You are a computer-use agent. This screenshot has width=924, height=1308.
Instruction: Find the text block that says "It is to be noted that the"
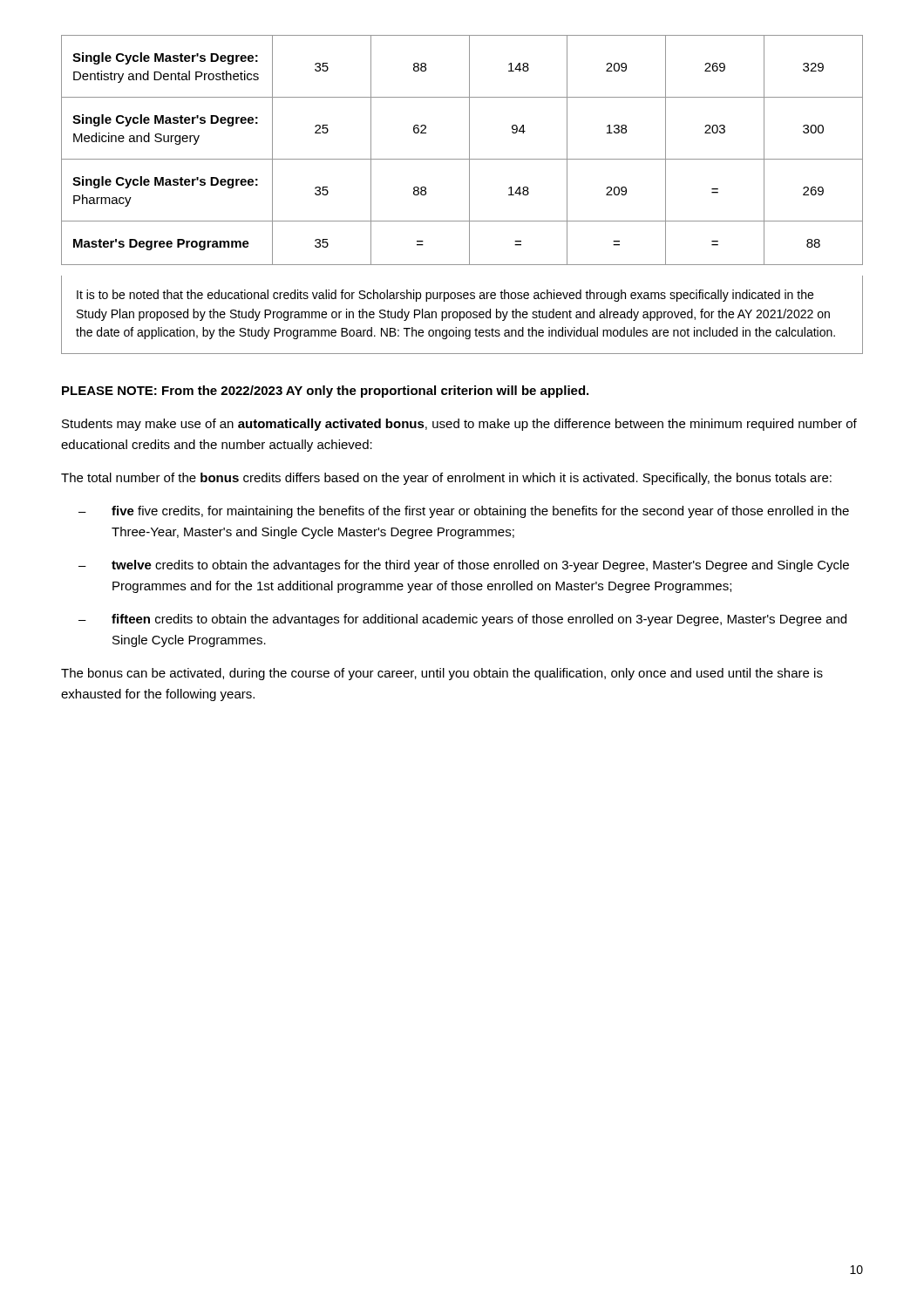(x=456, y=314)
